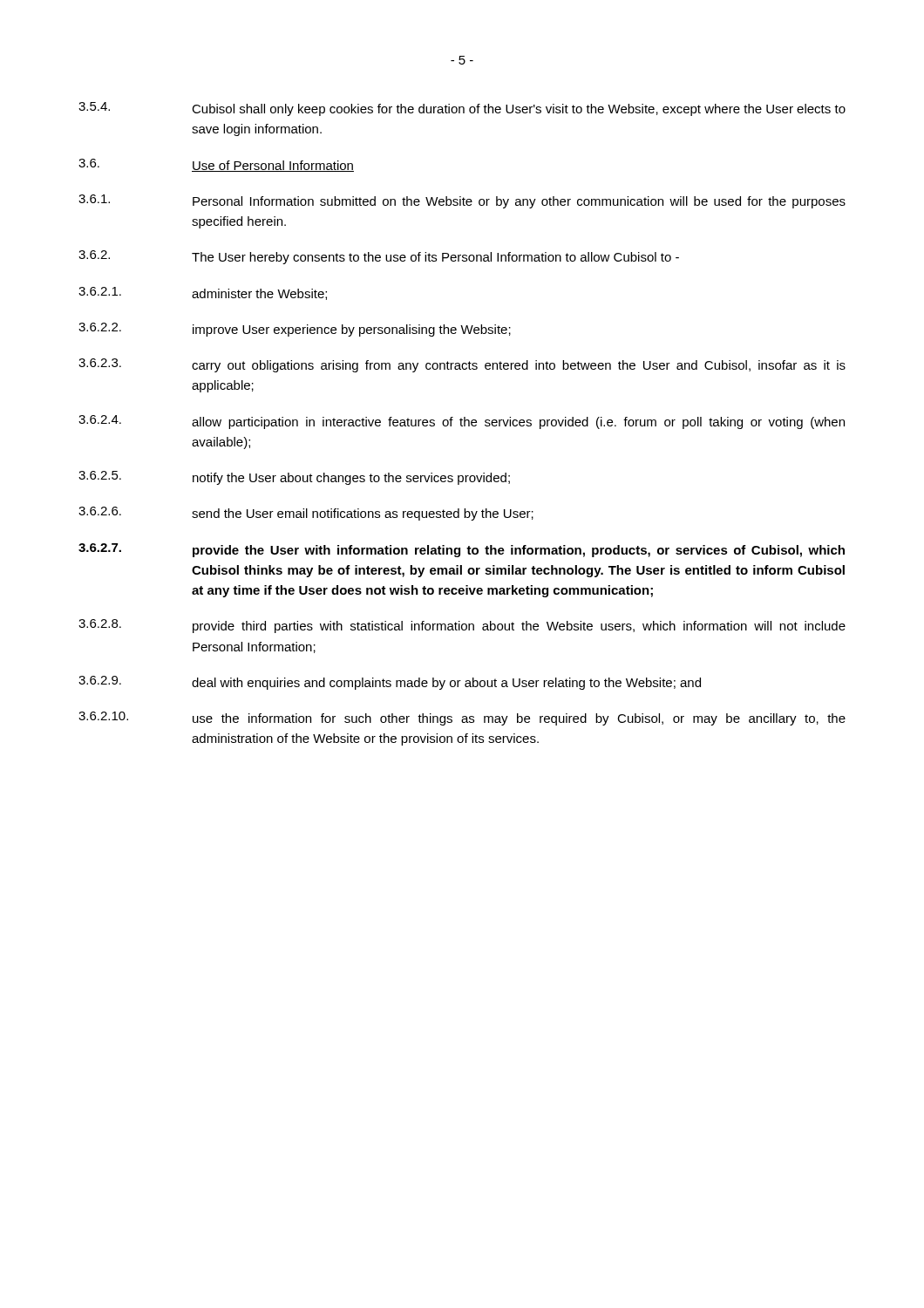Locate the list item containing "3.6.2.5. notify the User about"
Image resolution: width=924 pixels, height=1308 pixels.
point(462,477)
